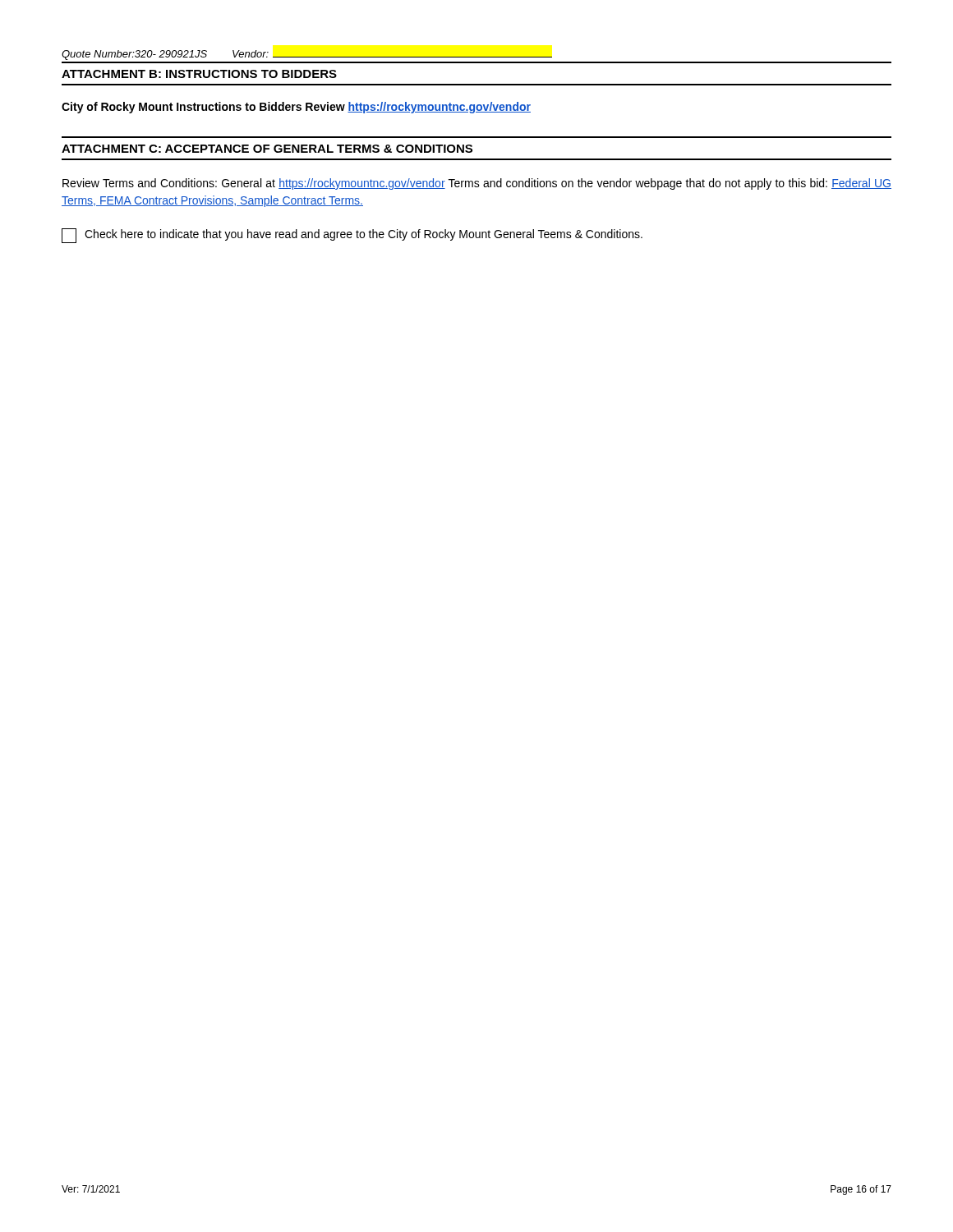The width and height of the screenshot is (953, 1232).
Task: Find the text block starting "City of Rocky"
Action: (x=296, y=107)
